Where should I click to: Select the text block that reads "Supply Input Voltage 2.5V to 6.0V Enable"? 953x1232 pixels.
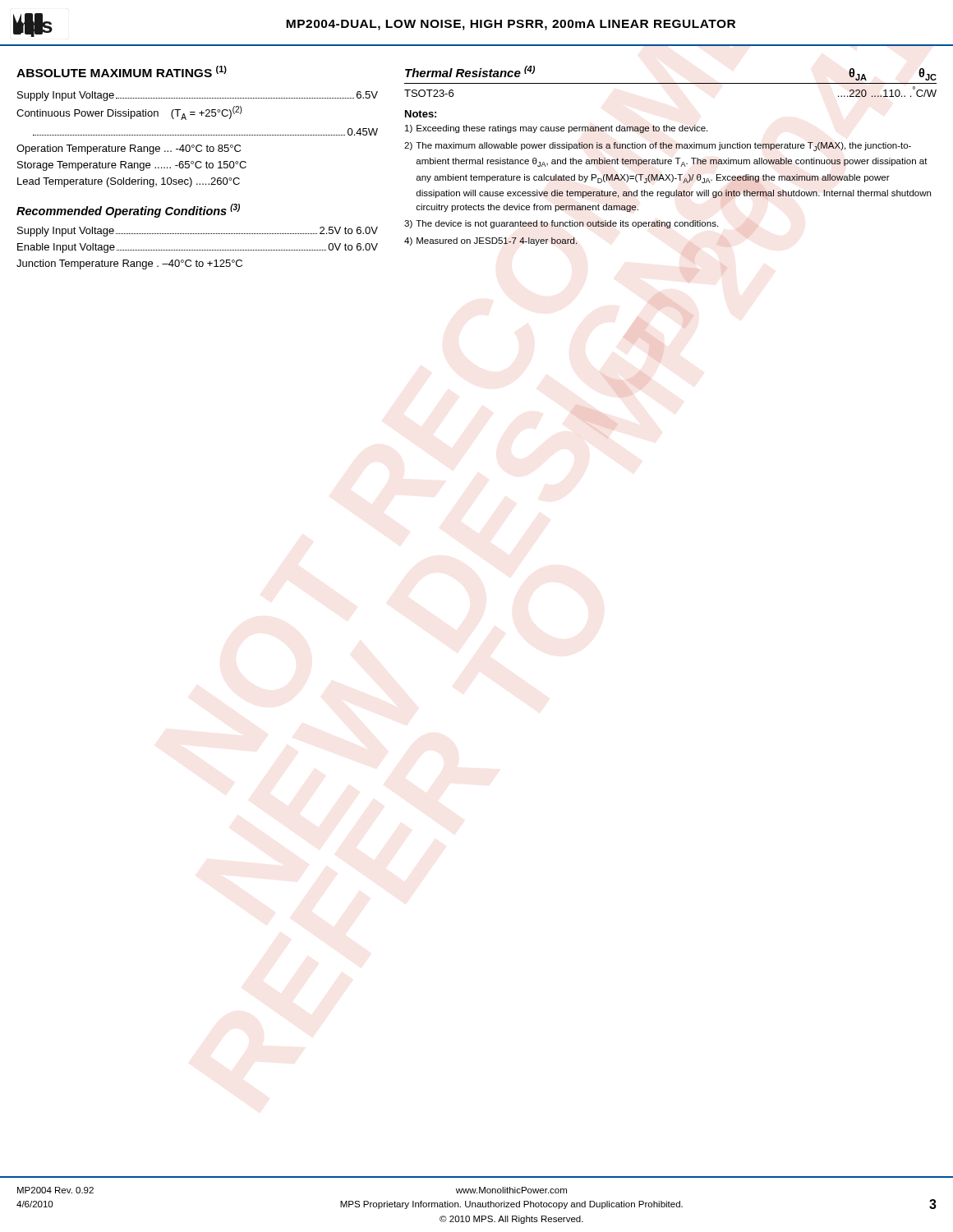pyautogui.click(x=197, y=247)
